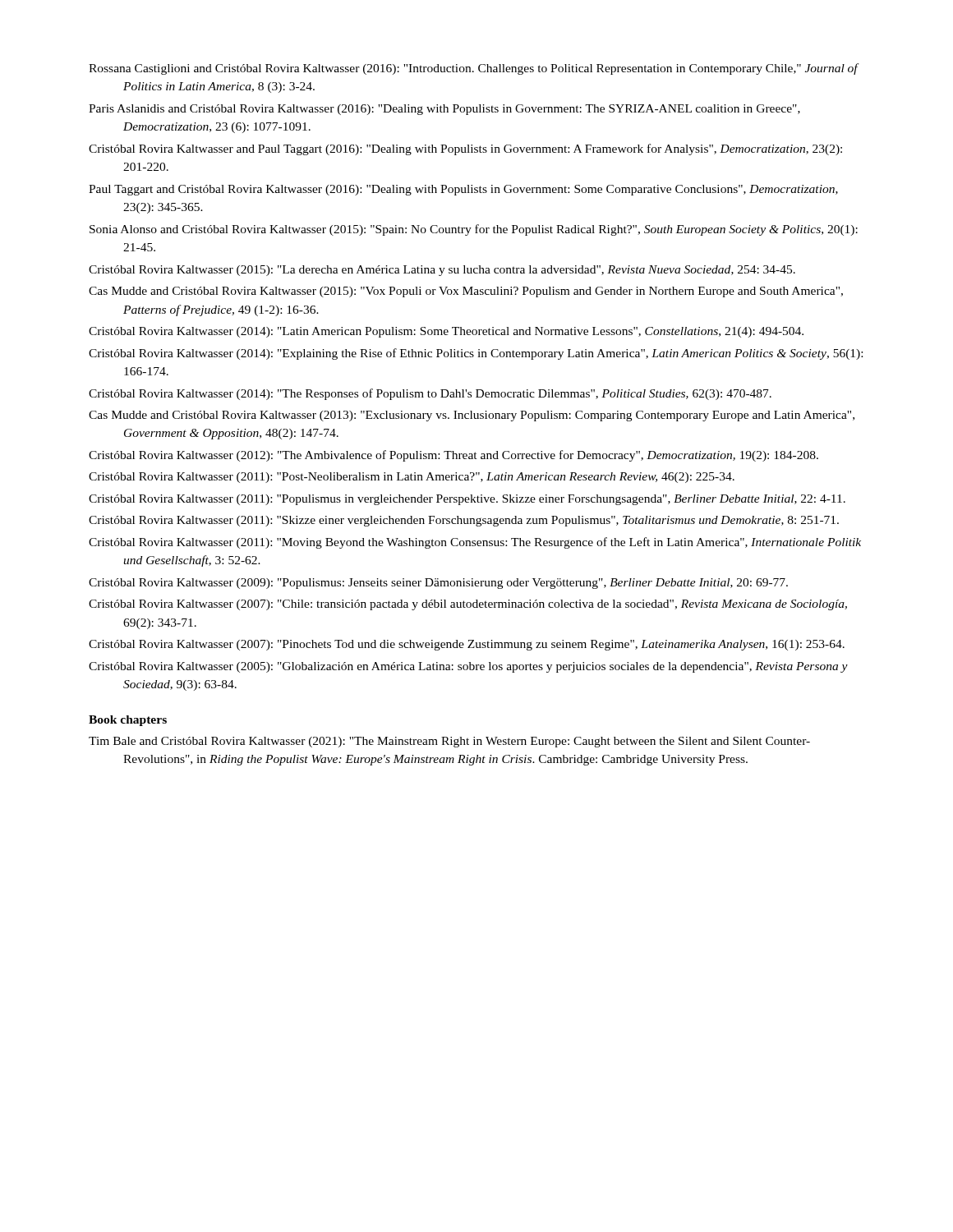Find the list item that says "Paris Aslanidis and Cristóbal"
This screenshot has height=1232, width=953.
pos(445,117)
